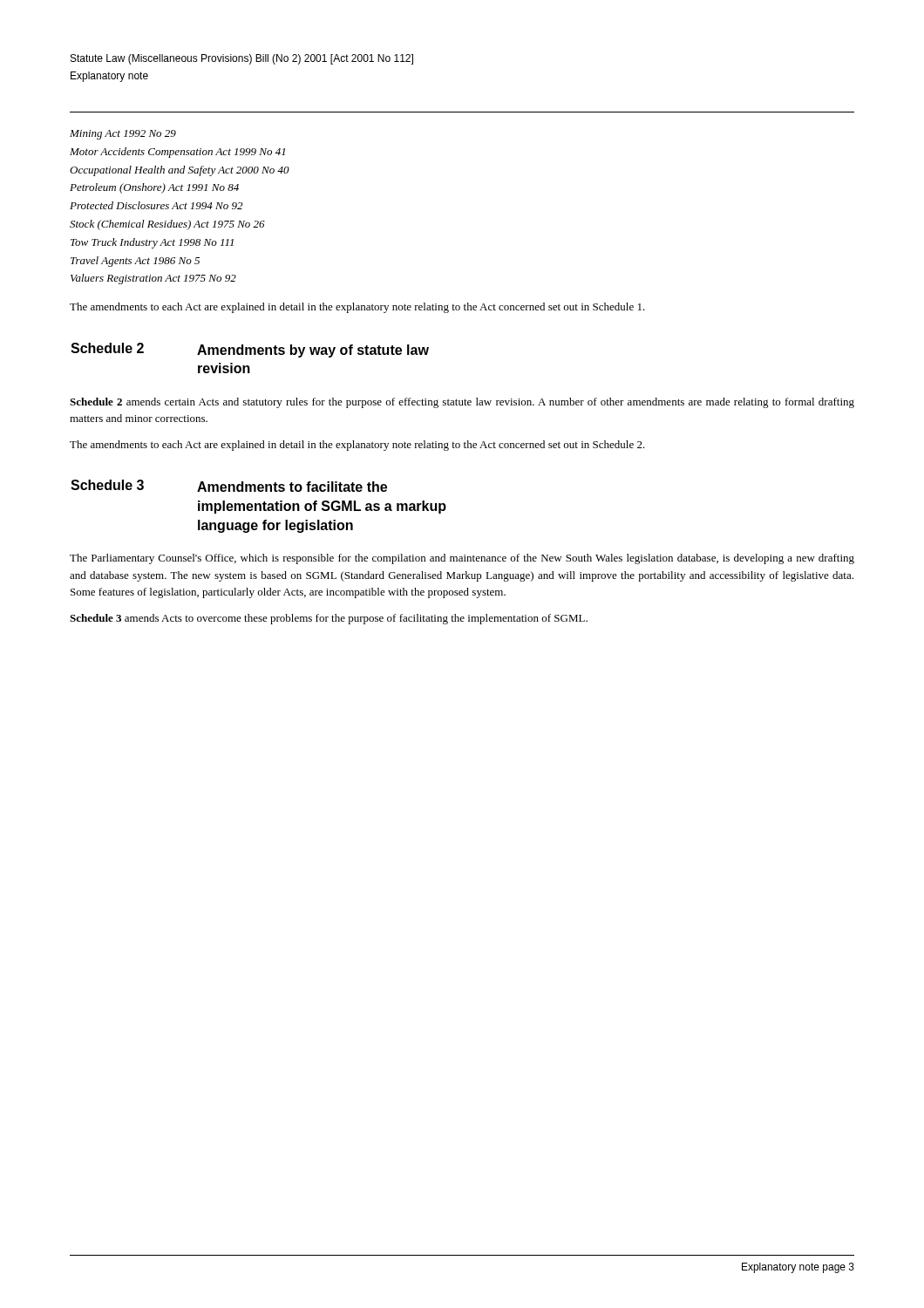
Task: Point to "Protected Disclosures Act 1994 No 92"
Action: click(x=156, y=205)
